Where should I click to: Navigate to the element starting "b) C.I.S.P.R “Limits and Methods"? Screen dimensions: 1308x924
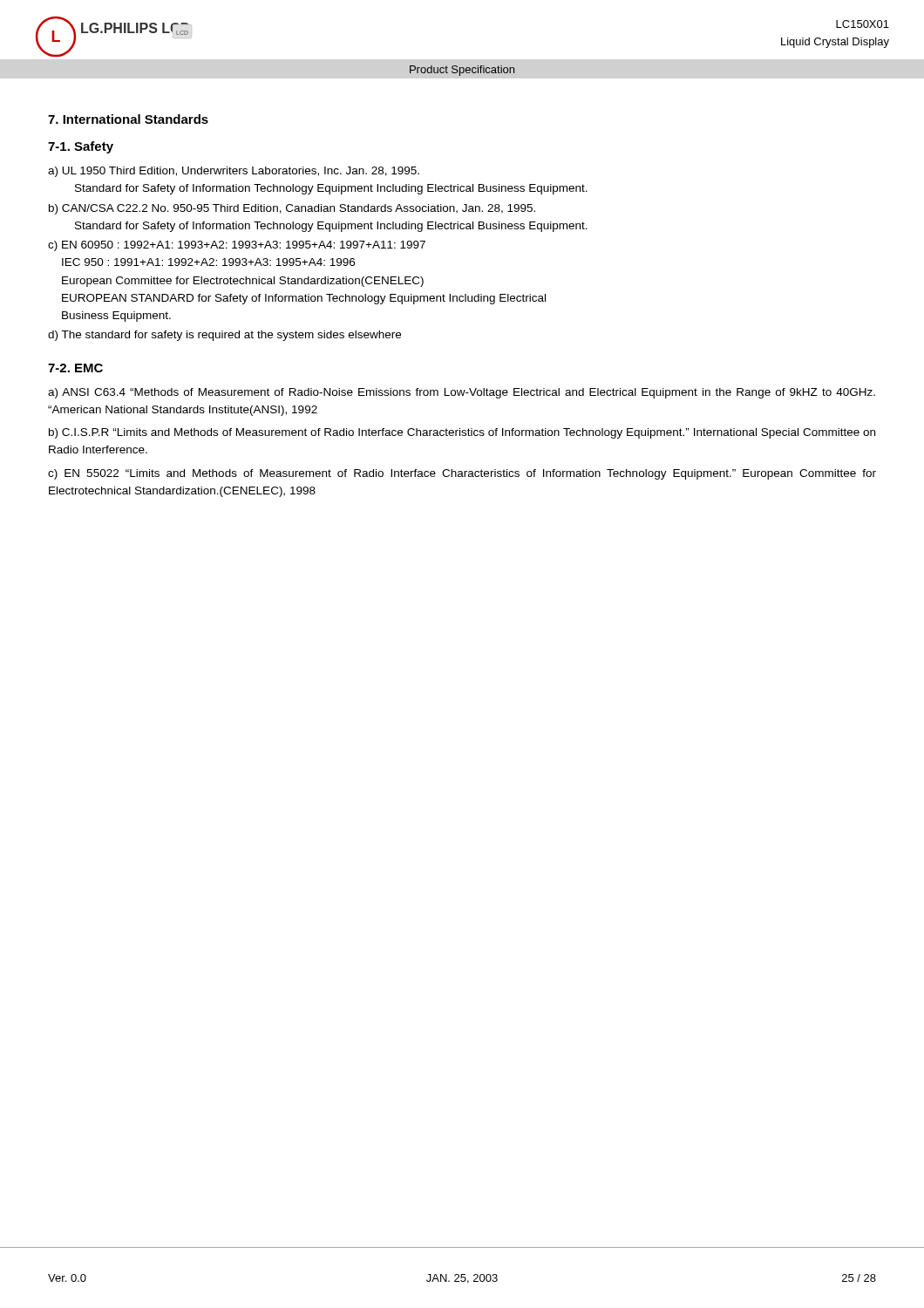(x=462, y=441)
